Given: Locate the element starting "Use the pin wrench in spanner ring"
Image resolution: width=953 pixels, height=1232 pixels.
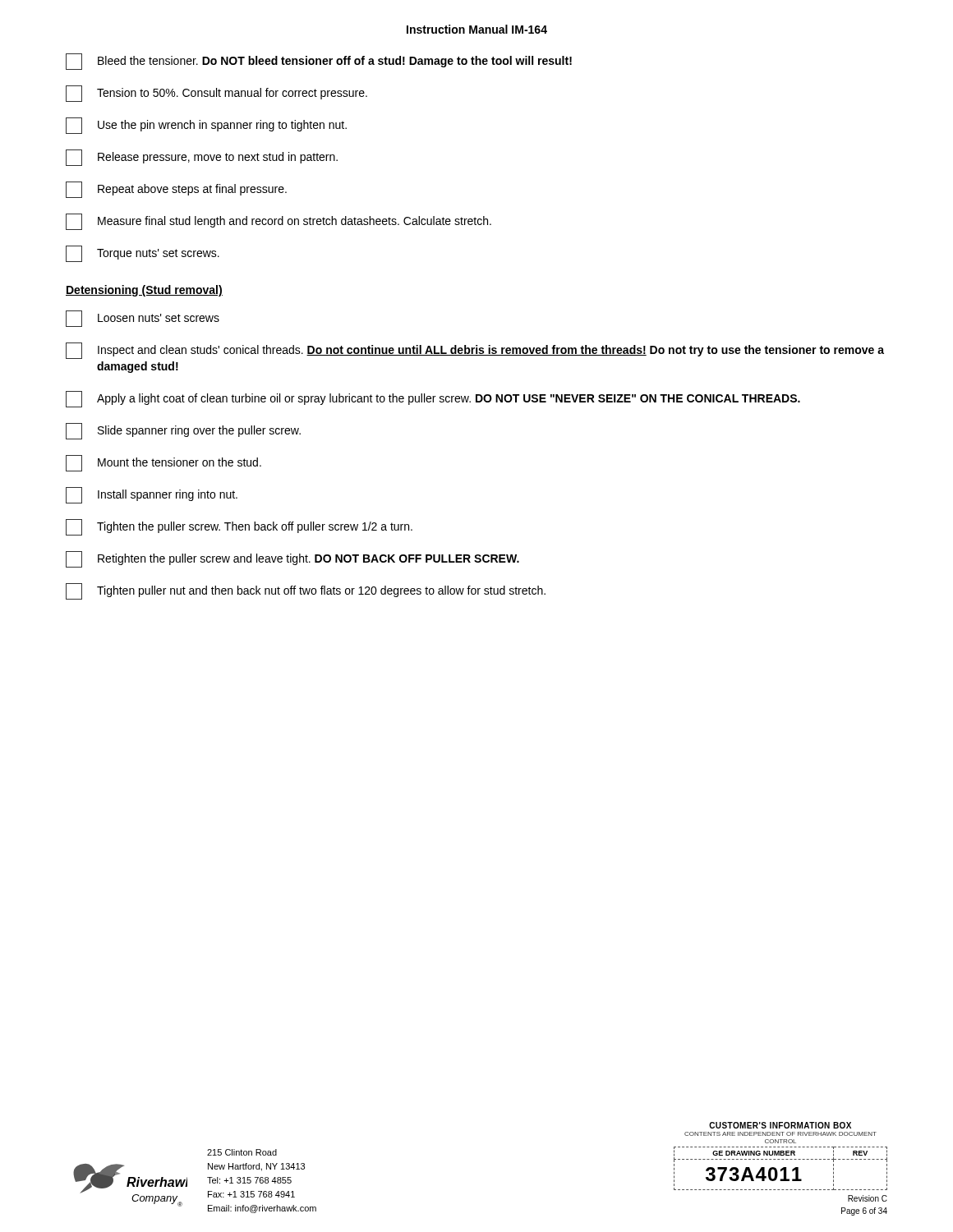Looking at the screenshot, I should click(x=206, y=126).
